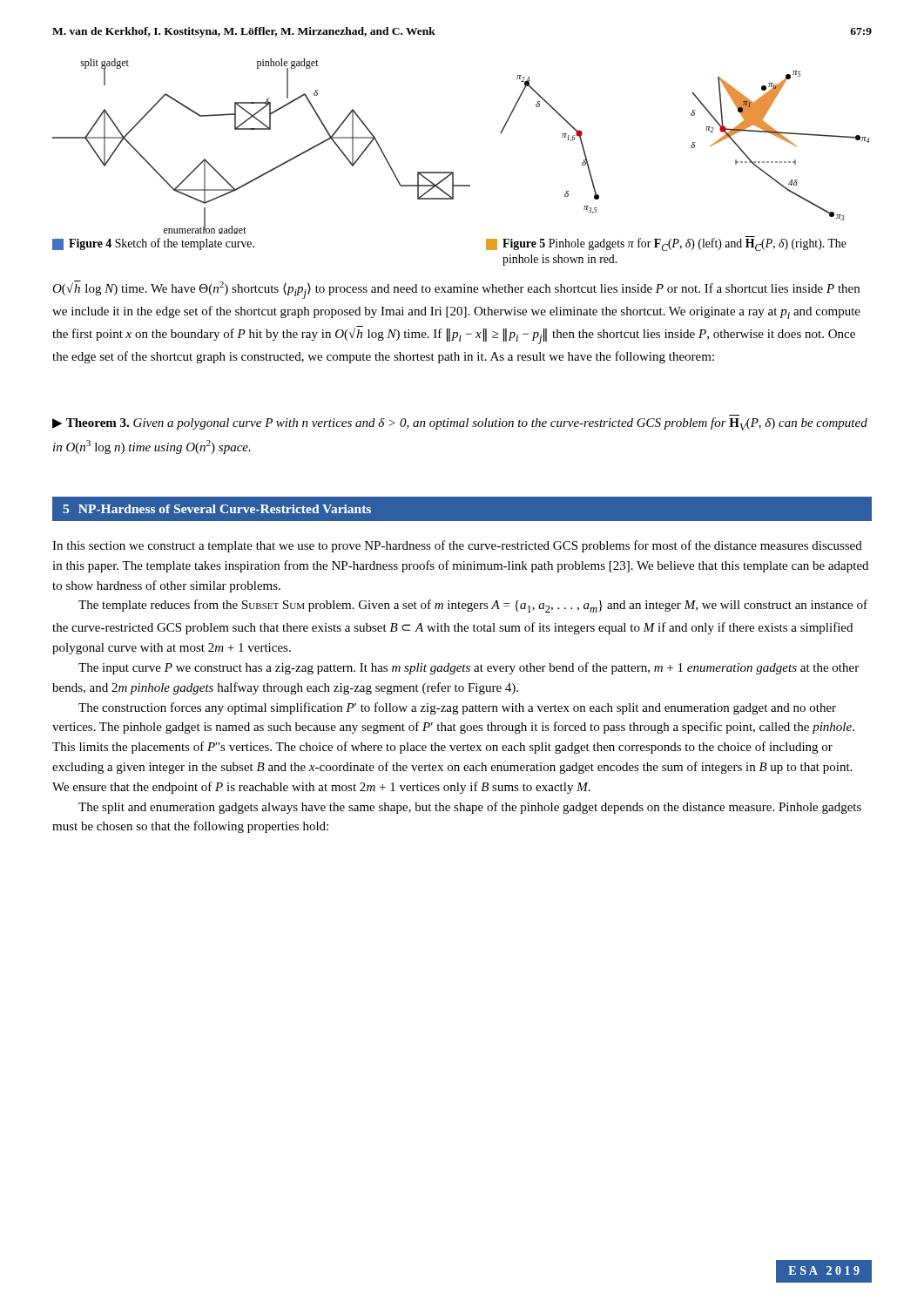Click on the text block starting "Figure 4 Sketch of the template"
This screenshot has width=924, height=1307.
point(154,244)
